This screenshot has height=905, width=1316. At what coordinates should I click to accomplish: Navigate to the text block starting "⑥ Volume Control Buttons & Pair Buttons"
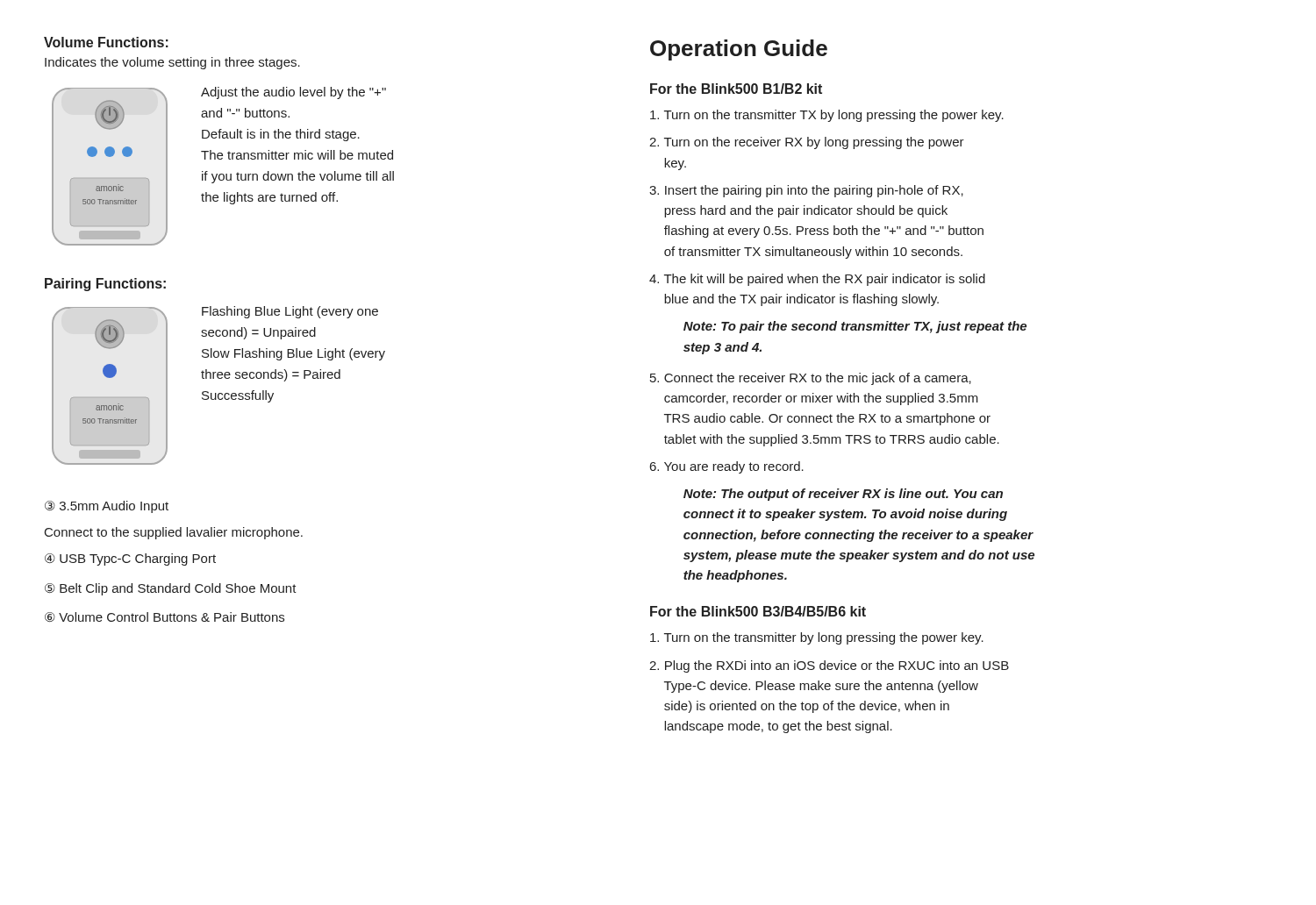point(164,617)
